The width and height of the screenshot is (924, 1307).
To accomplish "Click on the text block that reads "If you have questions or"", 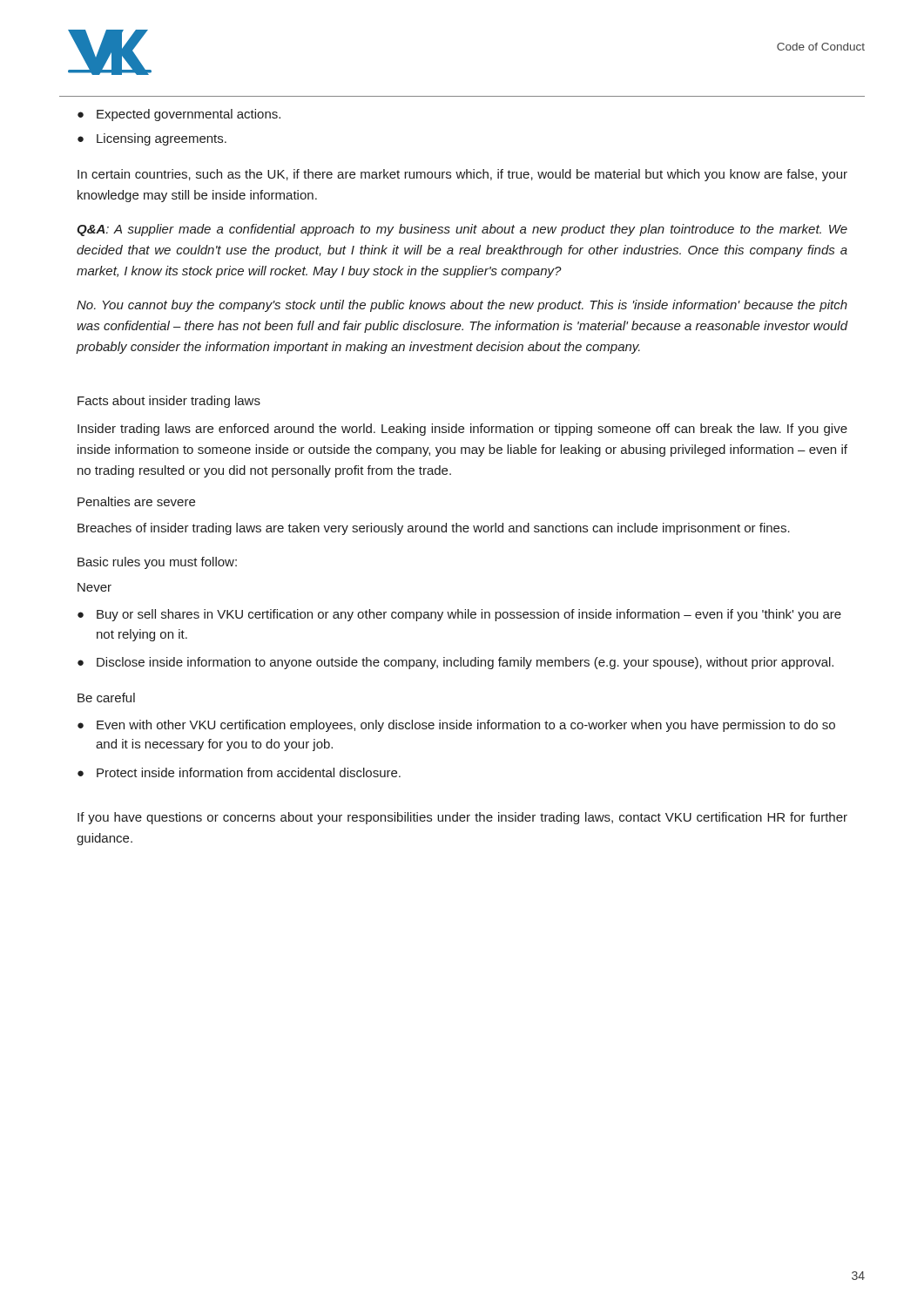I will pyautogui.click(x=462, y=827).
